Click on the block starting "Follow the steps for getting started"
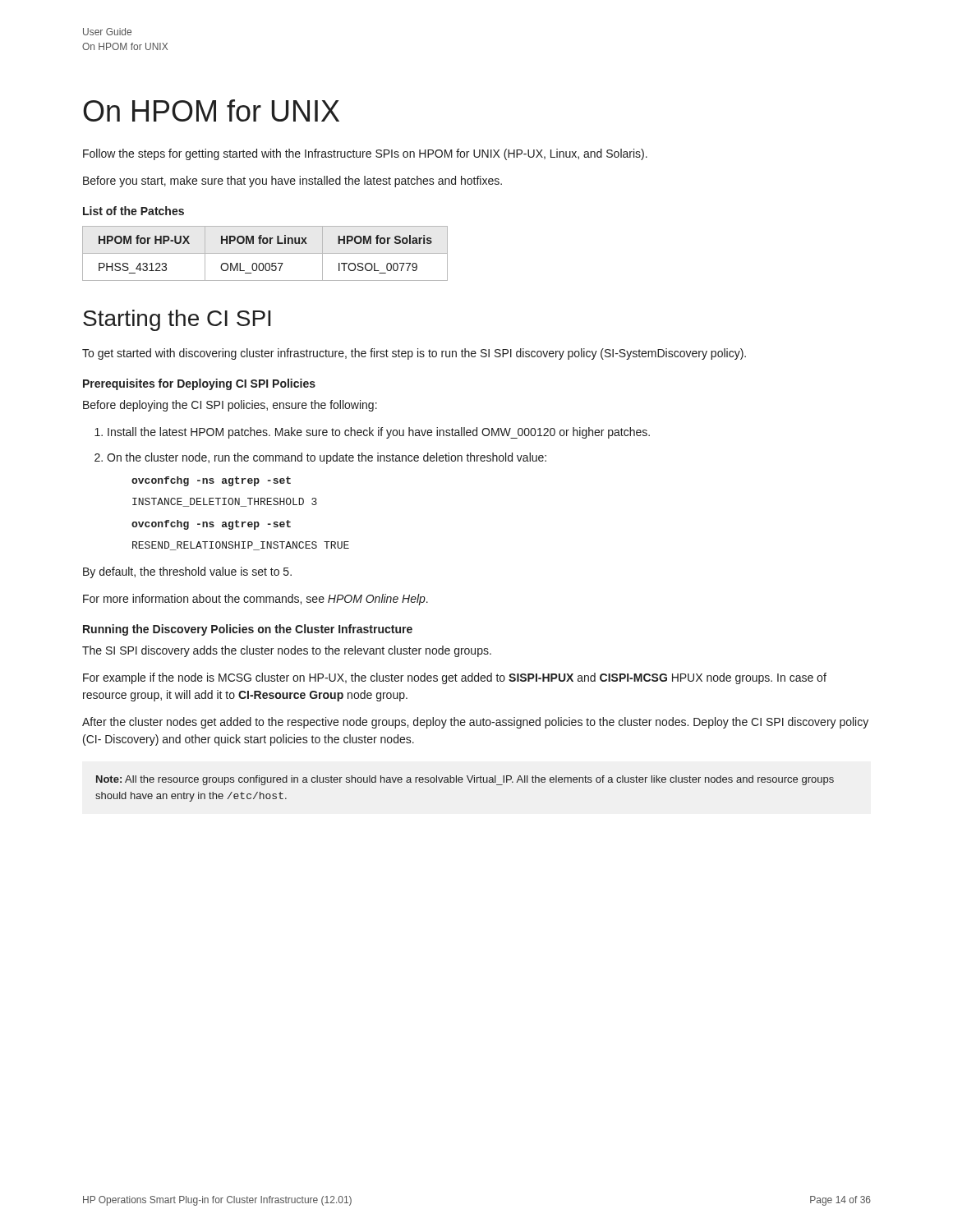The image size is (953, 1232). [365, 154]
